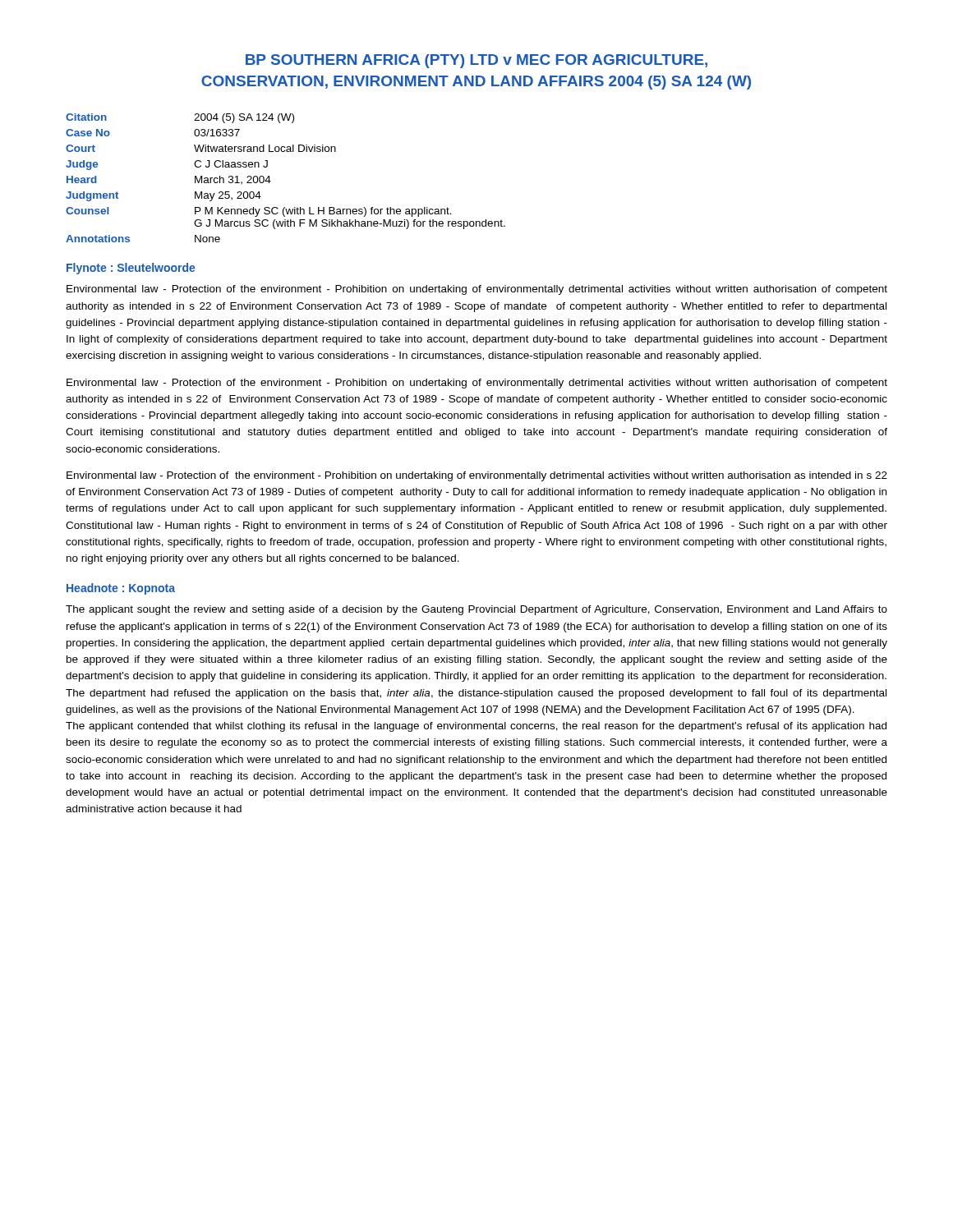This screenshot has width=953, height=1232.
Task: Find "Headnote : Kopnota" on this page
Action: [120, 588]
